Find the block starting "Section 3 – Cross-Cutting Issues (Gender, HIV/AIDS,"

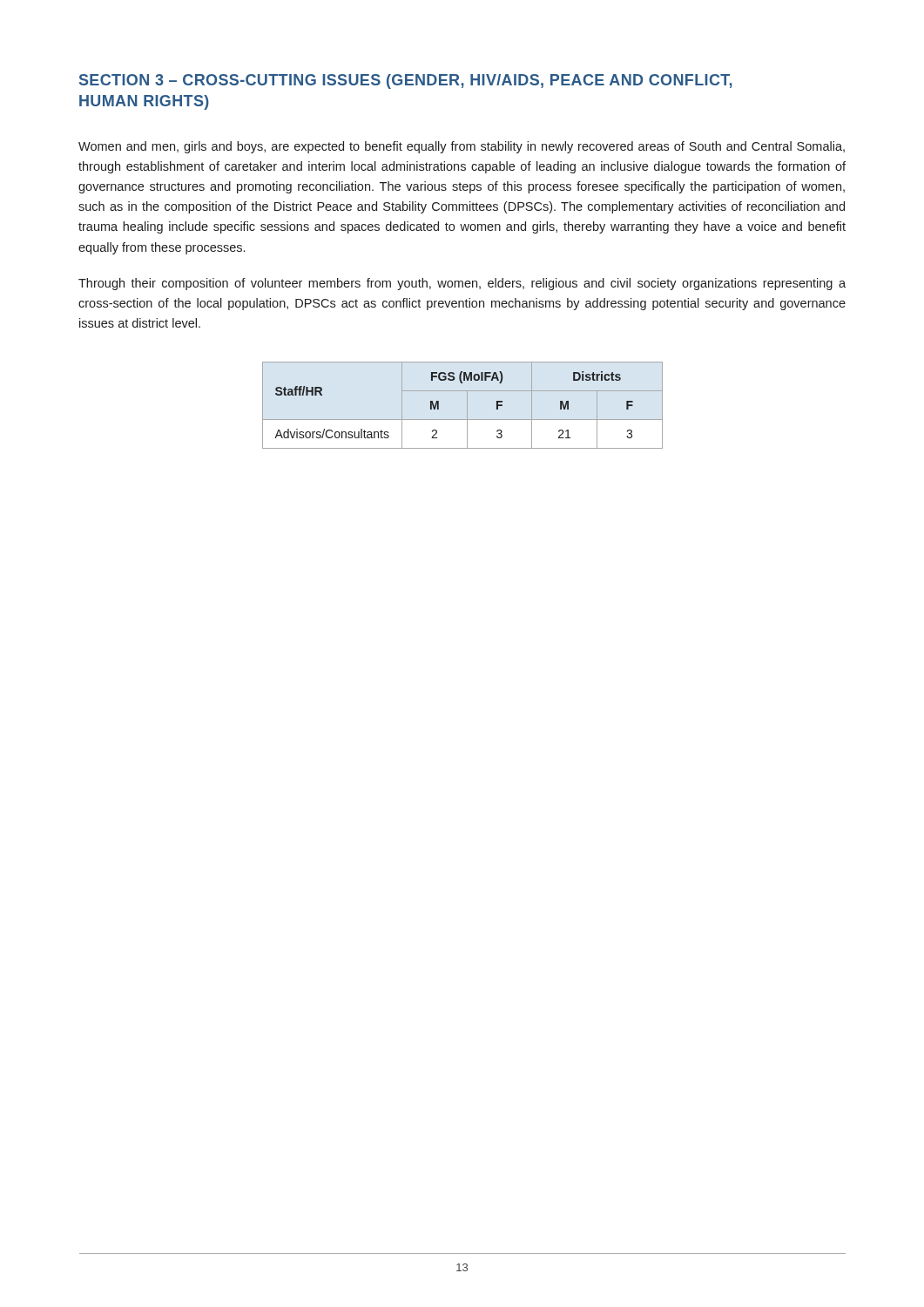[x=462, y=91]
